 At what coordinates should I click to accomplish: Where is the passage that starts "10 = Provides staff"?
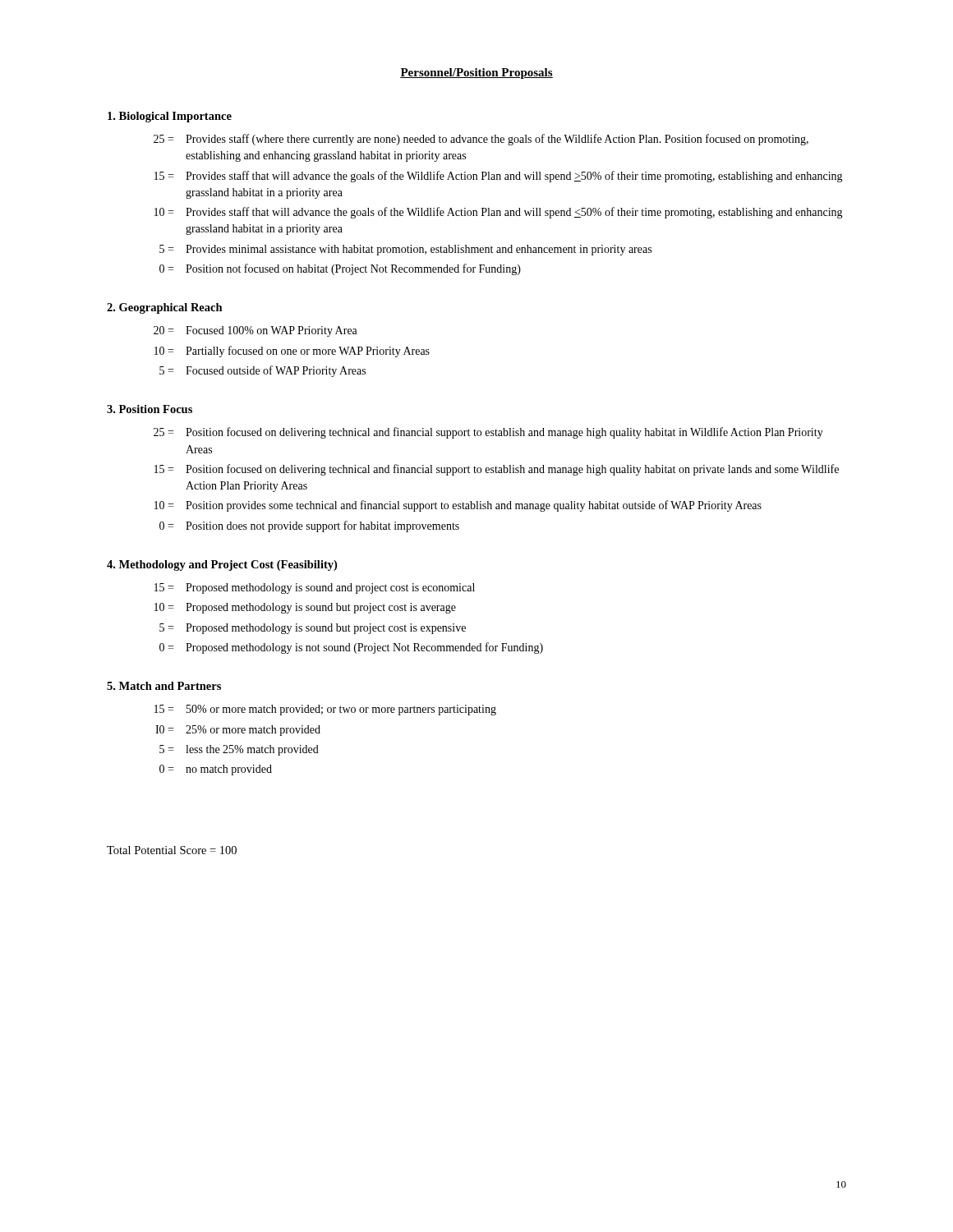coord(489,221)
